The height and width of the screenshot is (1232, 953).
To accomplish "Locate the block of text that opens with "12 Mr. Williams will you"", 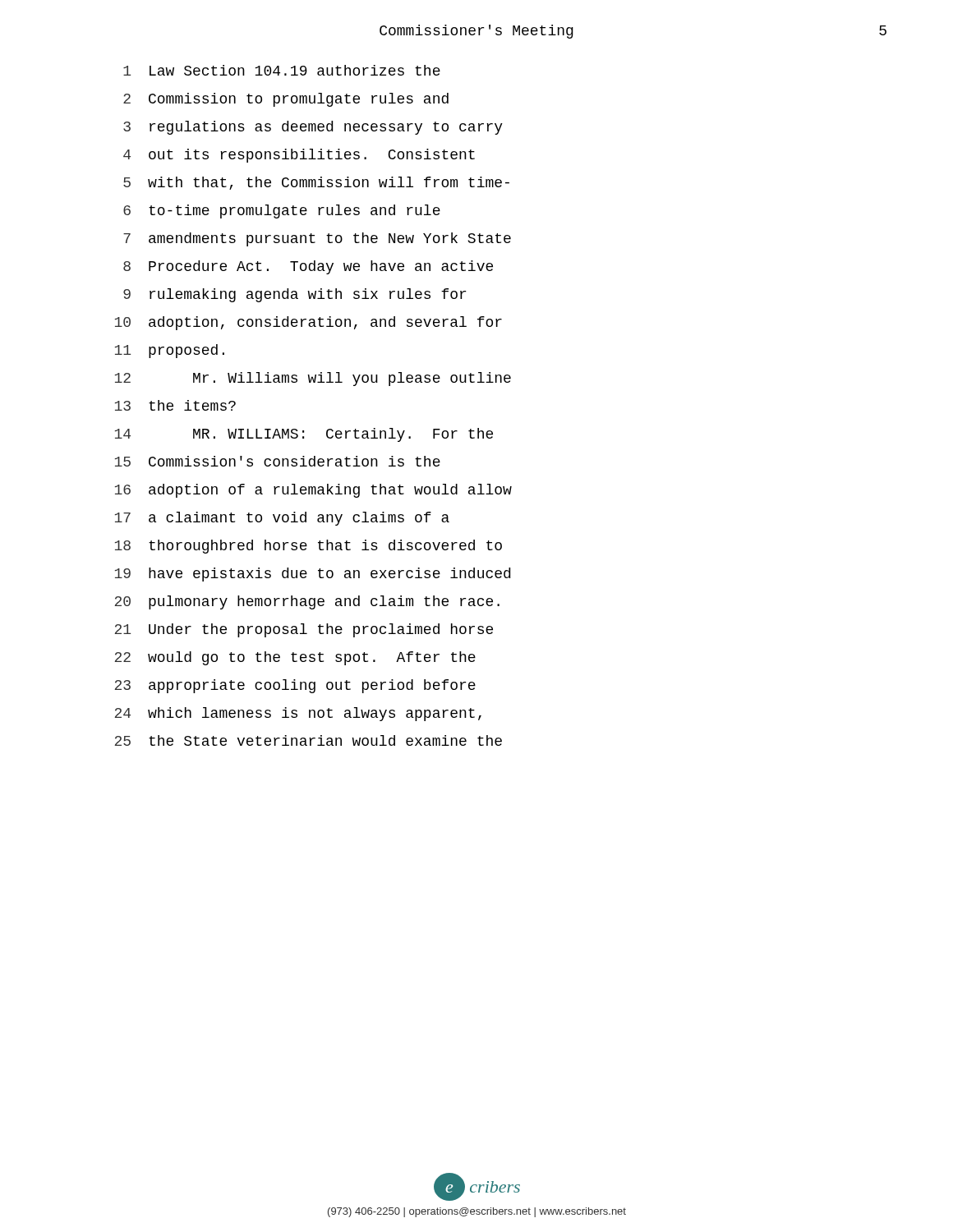I will [x=485, y=379].
